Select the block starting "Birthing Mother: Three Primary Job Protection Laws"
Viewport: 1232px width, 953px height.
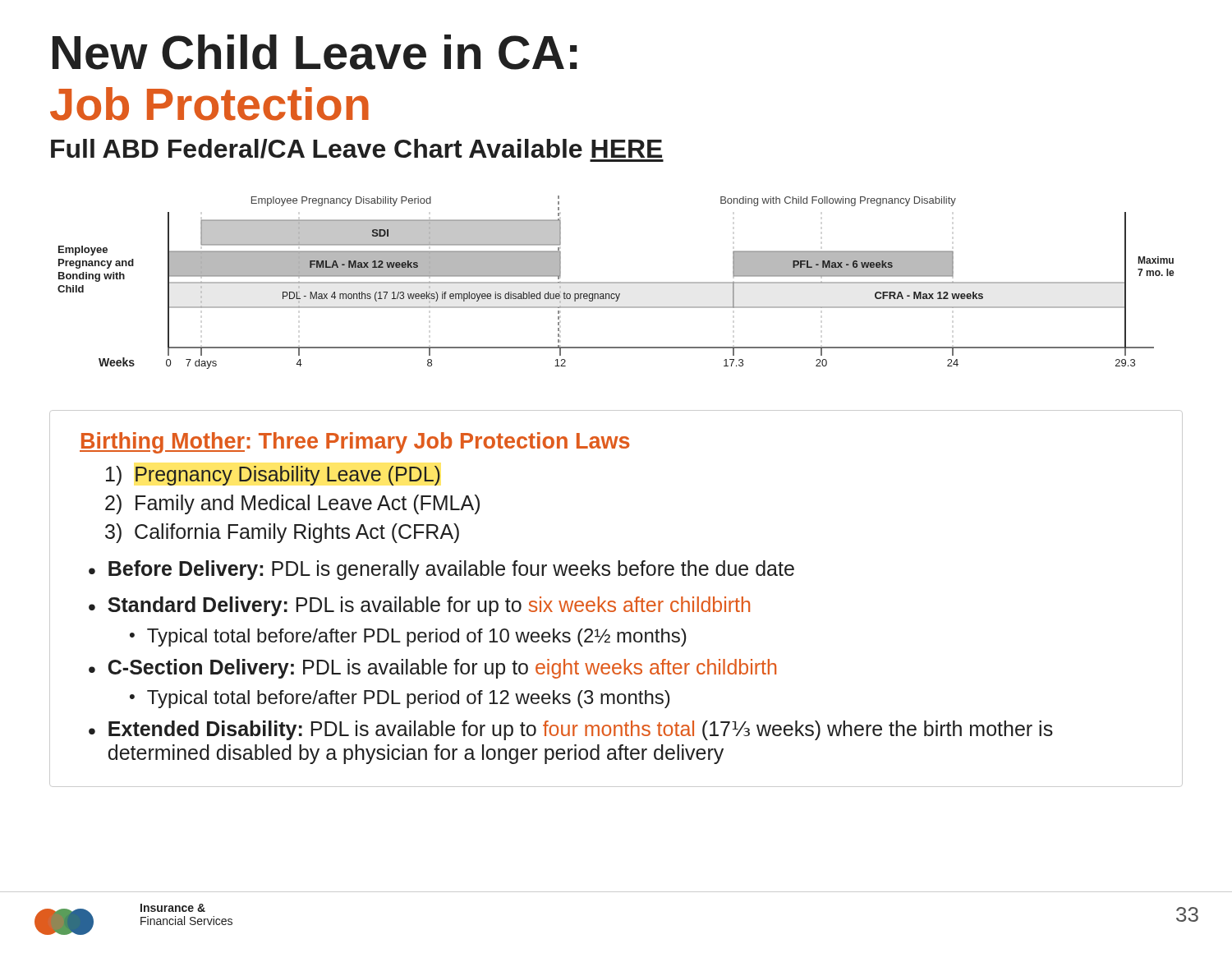(x=355, y=441)
